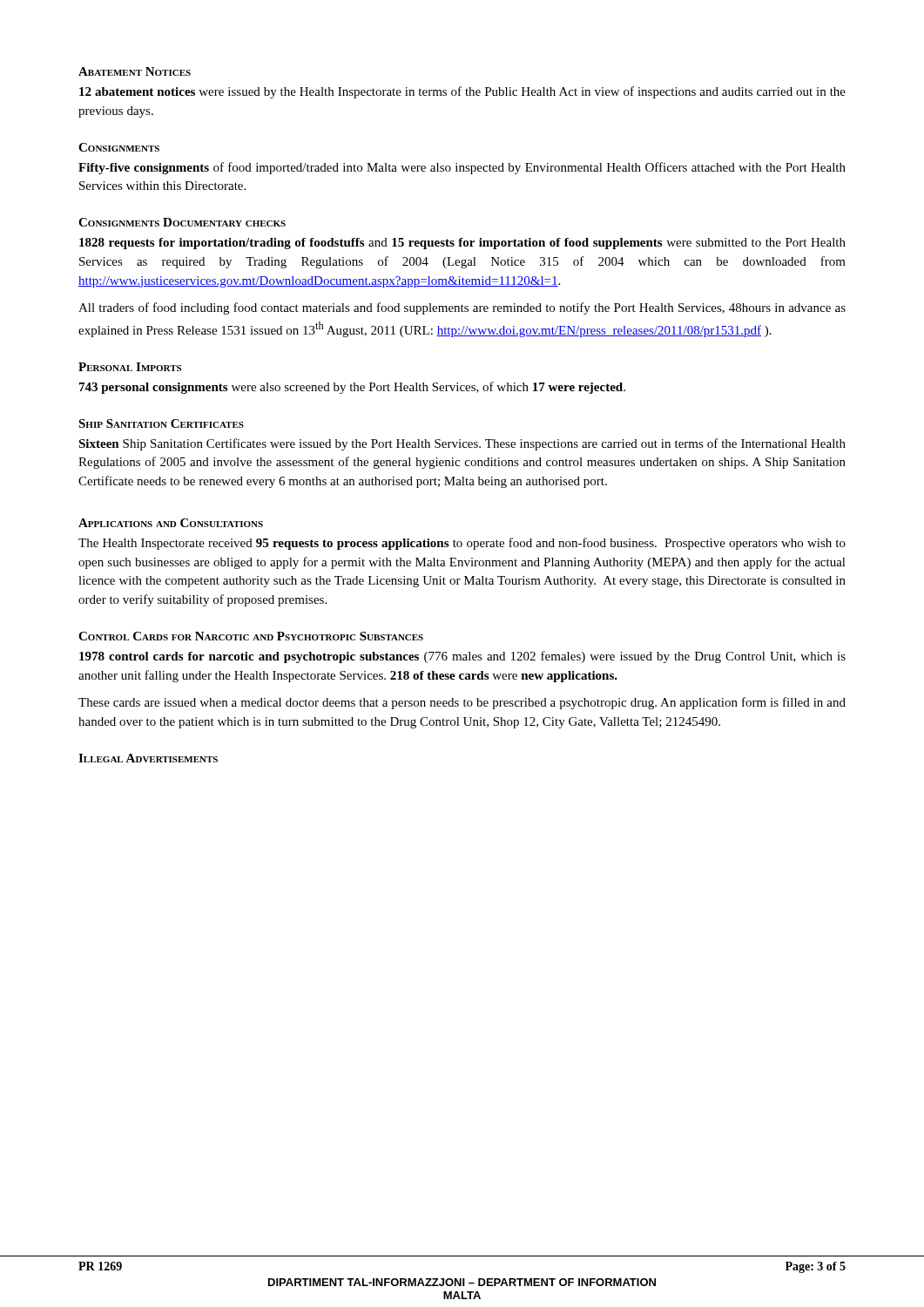Screen dimensions: 1307x924
Task: Where does it say "Consignments Documentary checks"?
Action: click(x=182, y=222)
